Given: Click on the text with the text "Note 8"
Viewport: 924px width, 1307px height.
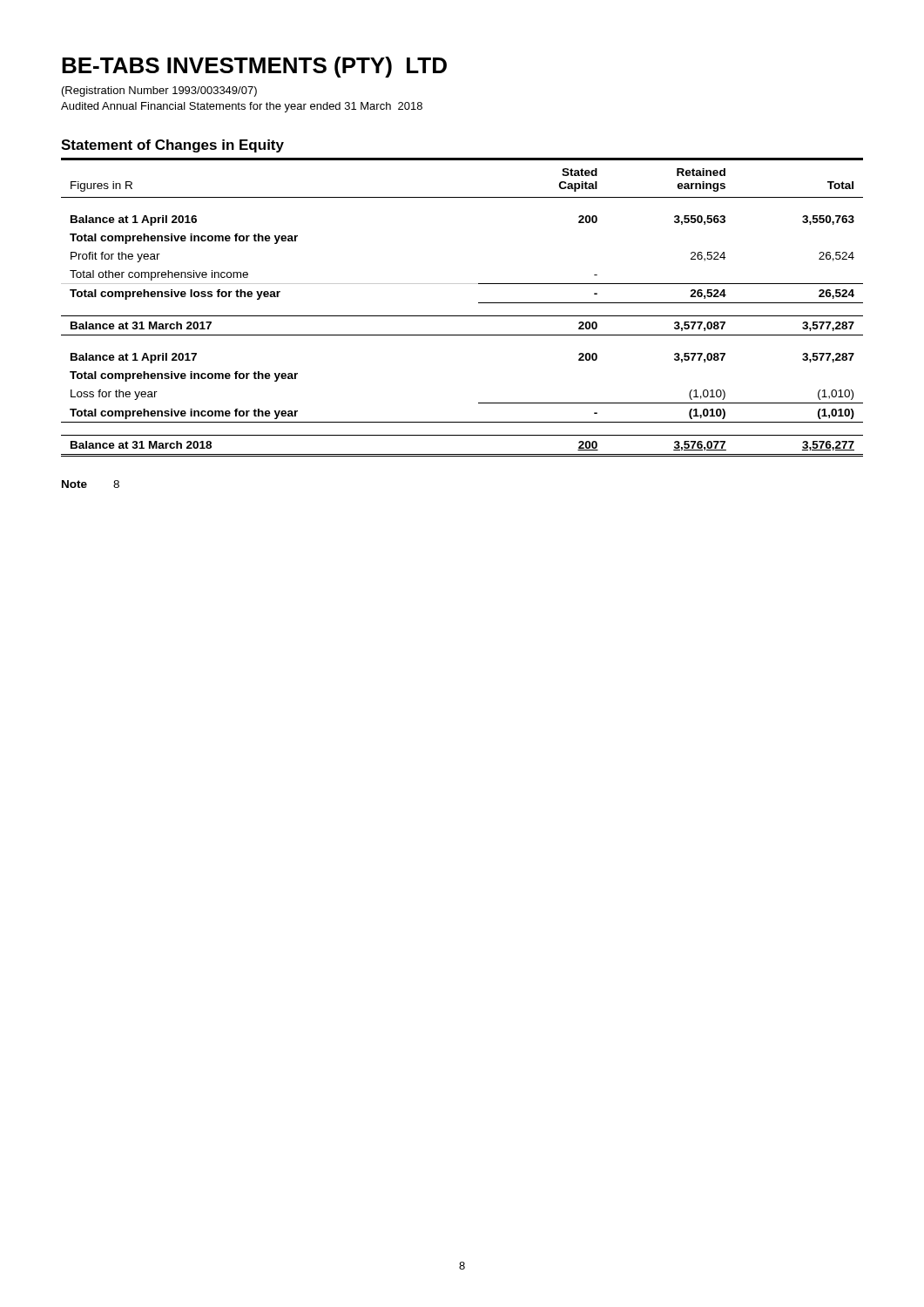Looking at the screenshot, I should (x=90, y=484).
